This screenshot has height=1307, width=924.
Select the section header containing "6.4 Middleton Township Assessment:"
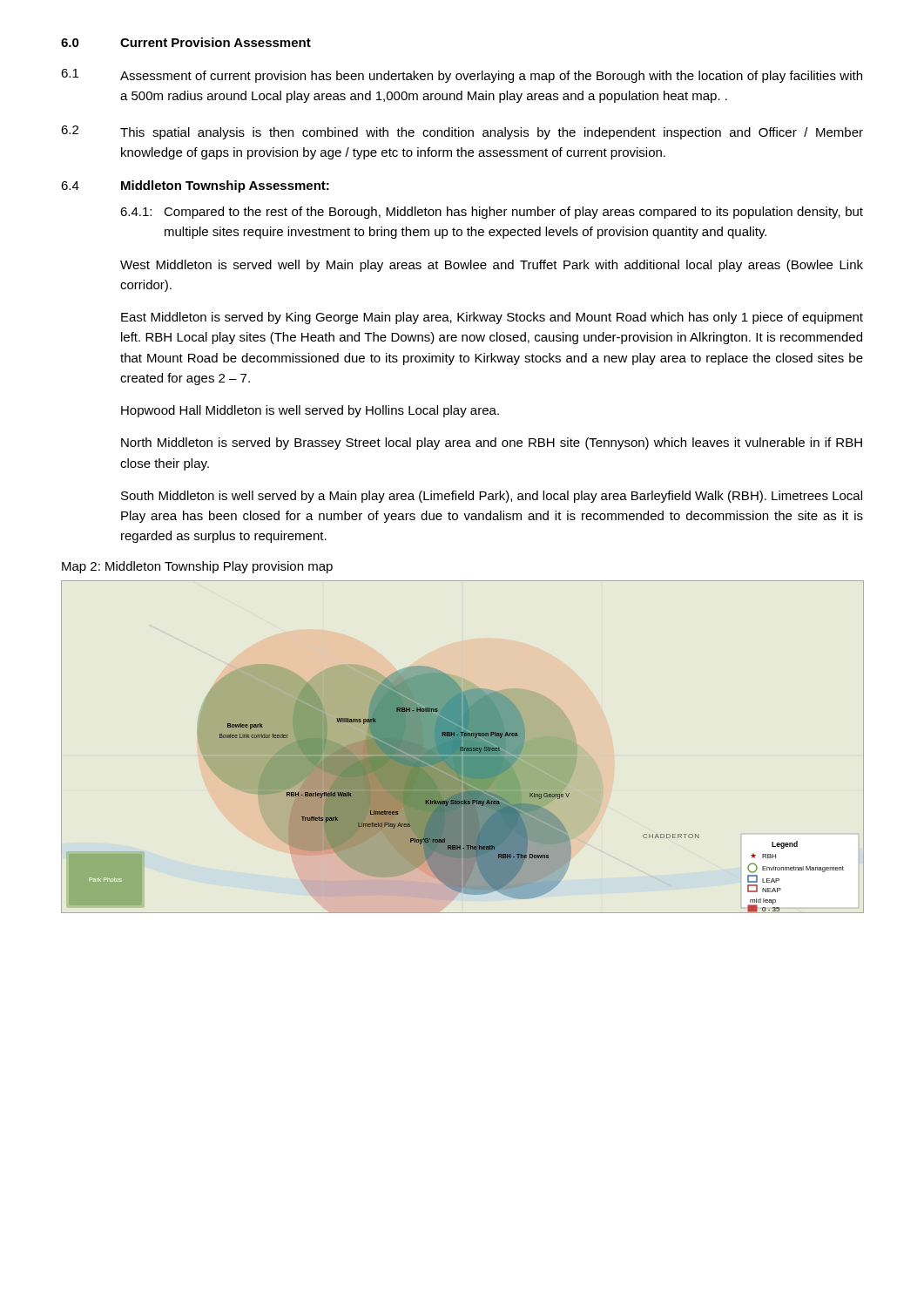(195, 185)
